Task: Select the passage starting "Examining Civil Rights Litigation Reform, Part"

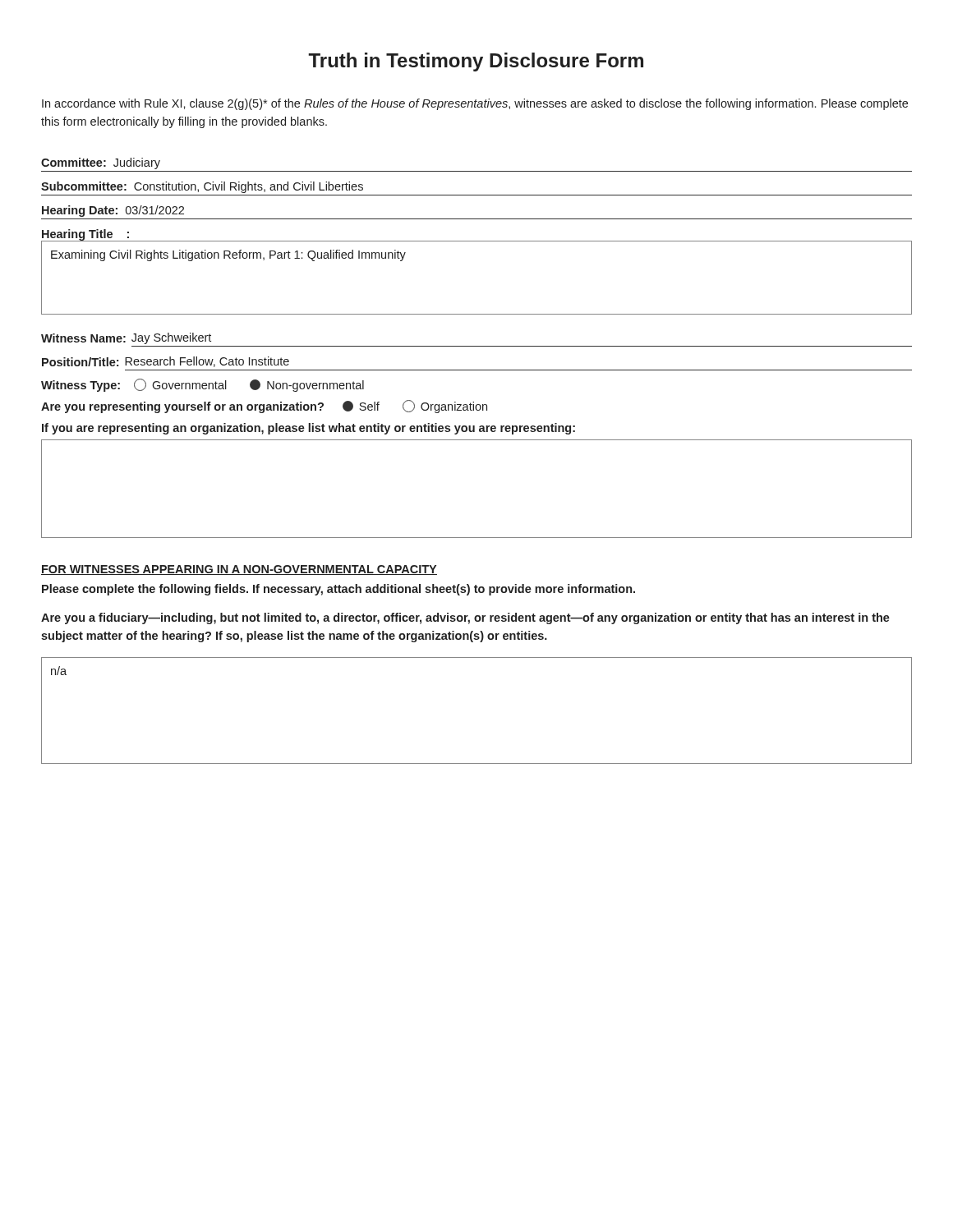Action: coord(228,254)
